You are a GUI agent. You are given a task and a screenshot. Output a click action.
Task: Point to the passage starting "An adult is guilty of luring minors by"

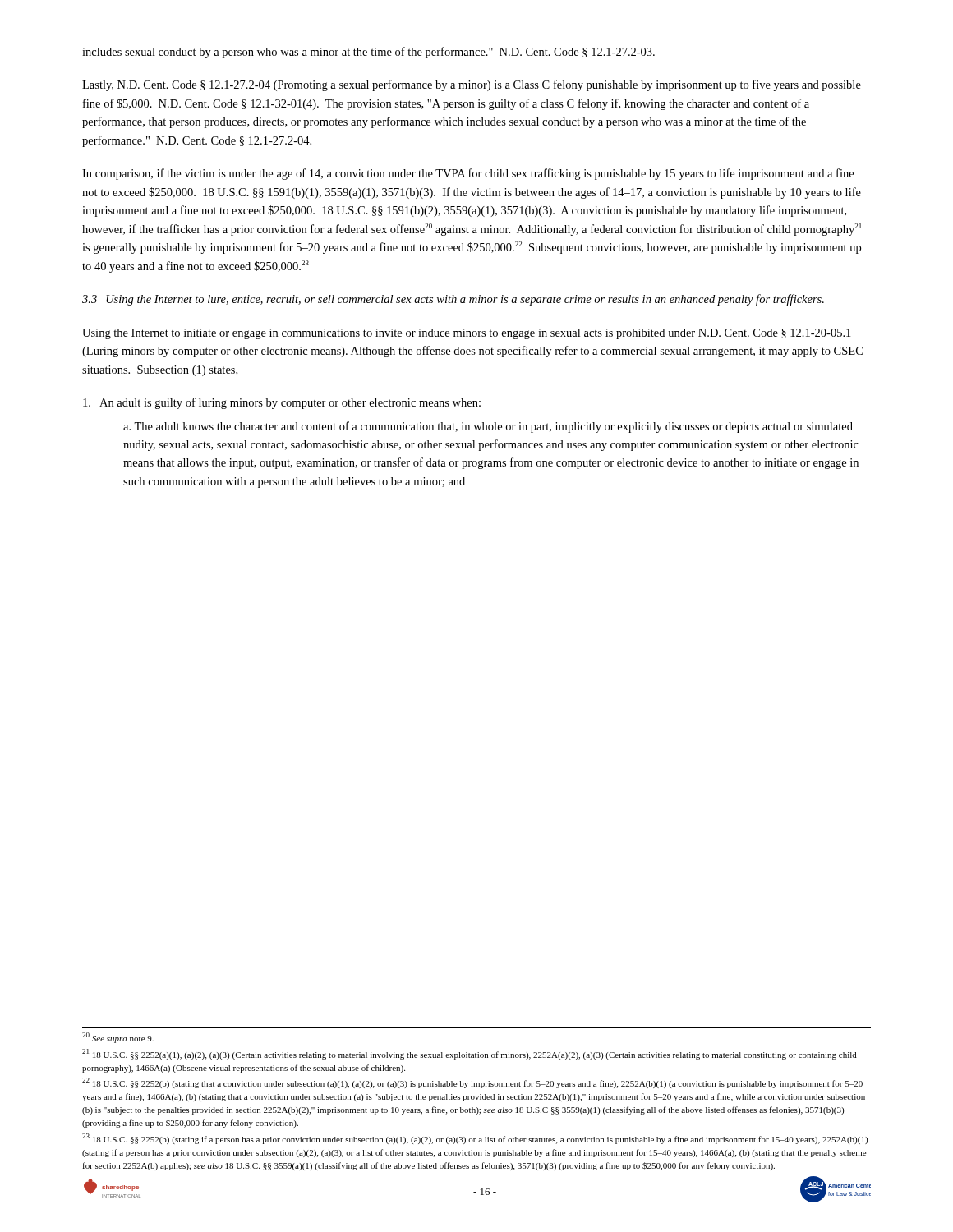coord(476,442)
